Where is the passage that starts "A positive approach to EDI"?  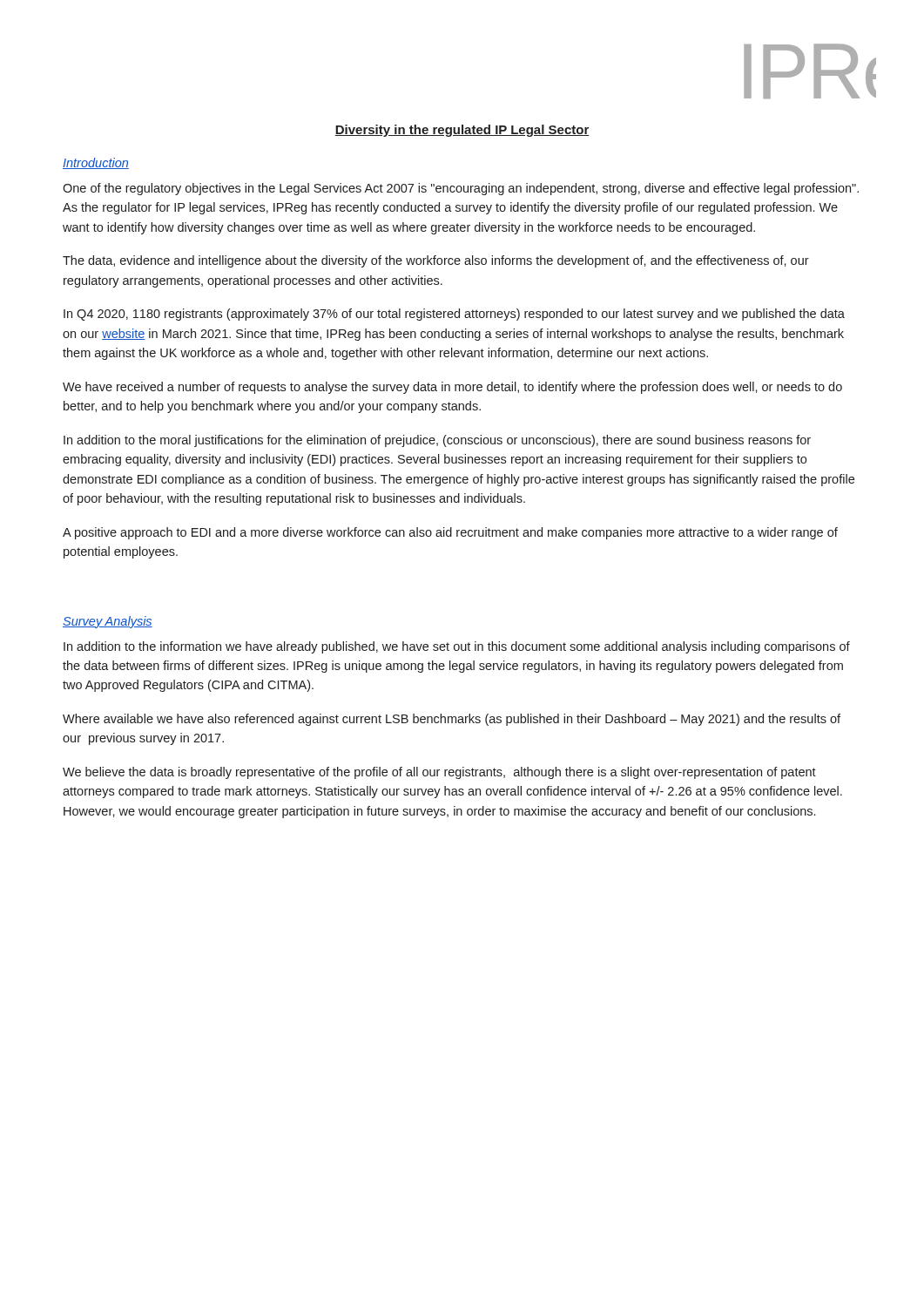point(450,542)
